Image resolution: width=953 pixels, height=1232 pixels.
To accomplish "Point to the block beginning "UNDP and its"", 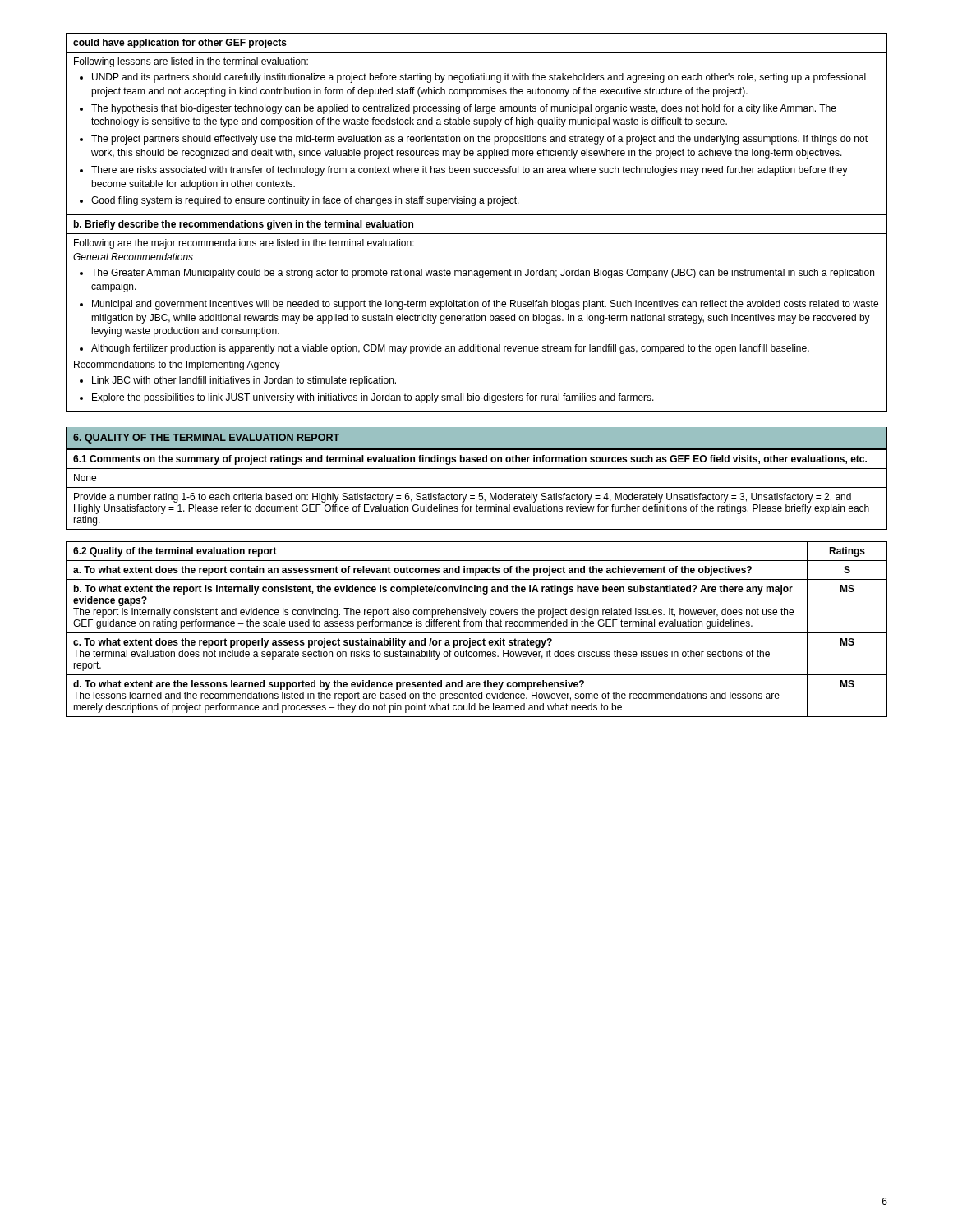I will (476, 139).
